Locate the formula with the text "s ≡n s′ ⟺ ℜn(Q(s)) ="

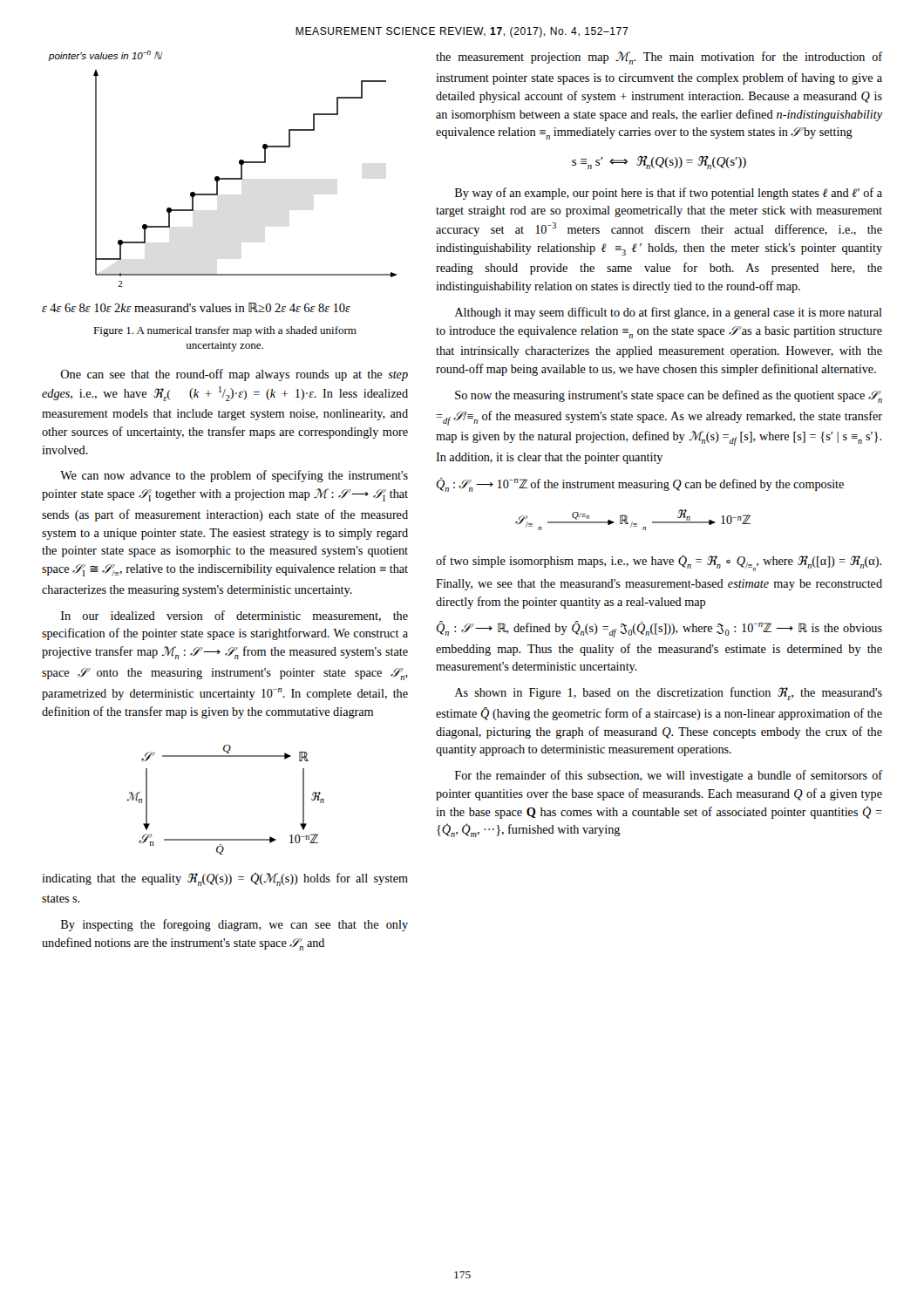pos(659,163)
